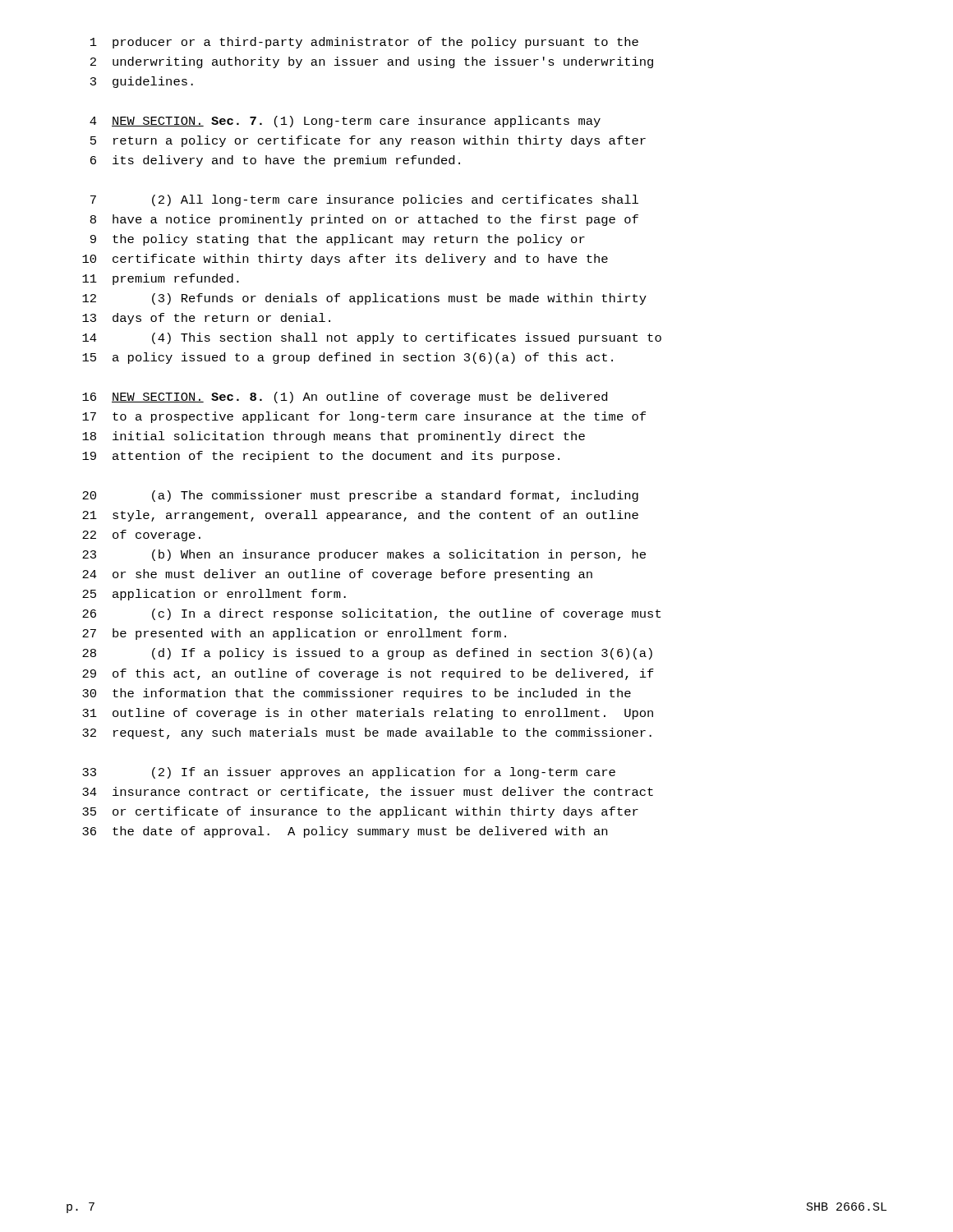Point to the passage starting "35 or certificate"

point(476,812)
